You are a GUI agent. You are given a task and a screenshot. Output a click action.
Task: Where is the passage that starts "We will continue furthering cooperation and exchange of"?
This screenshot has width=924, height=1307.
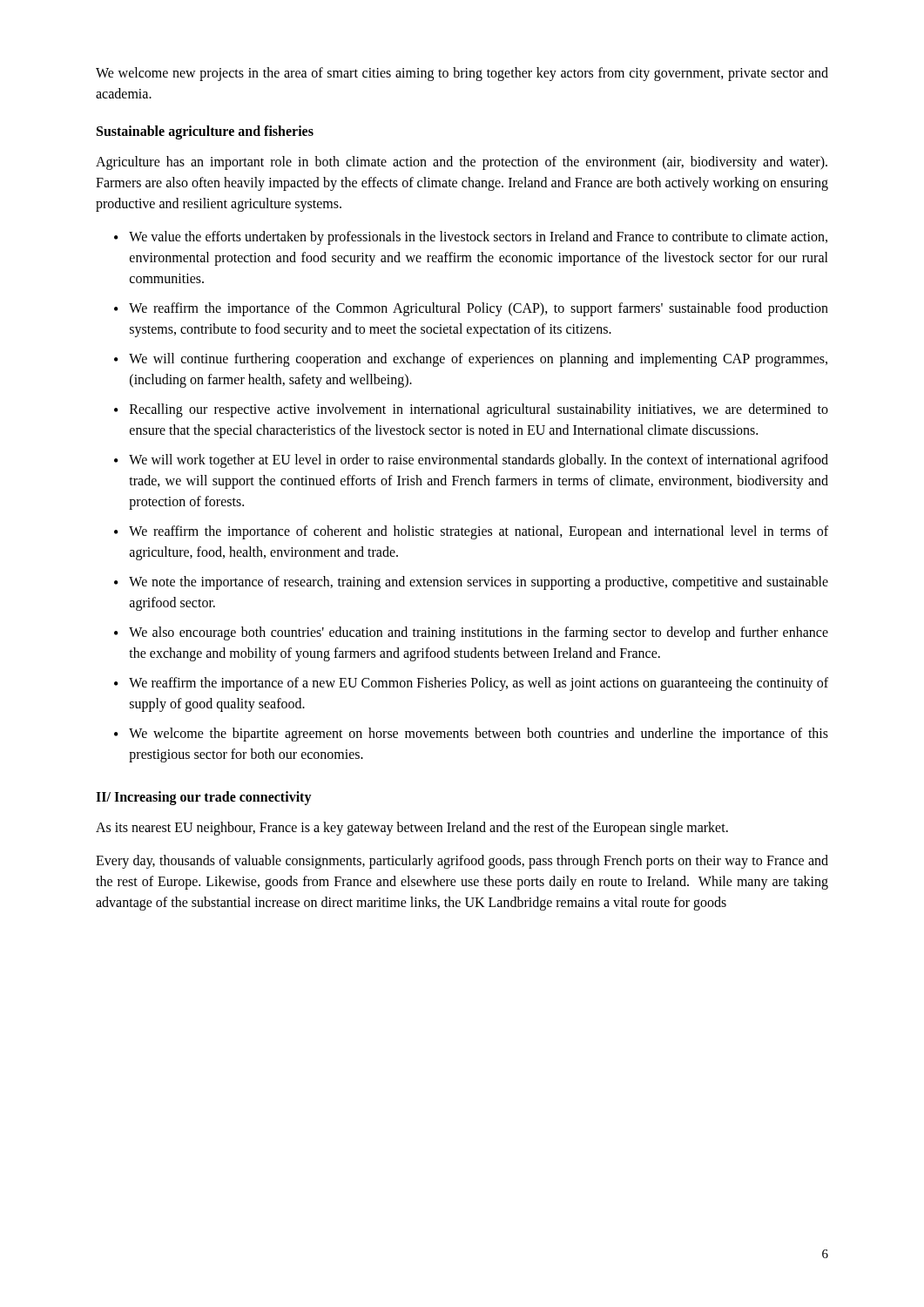[x=479, y=369]
